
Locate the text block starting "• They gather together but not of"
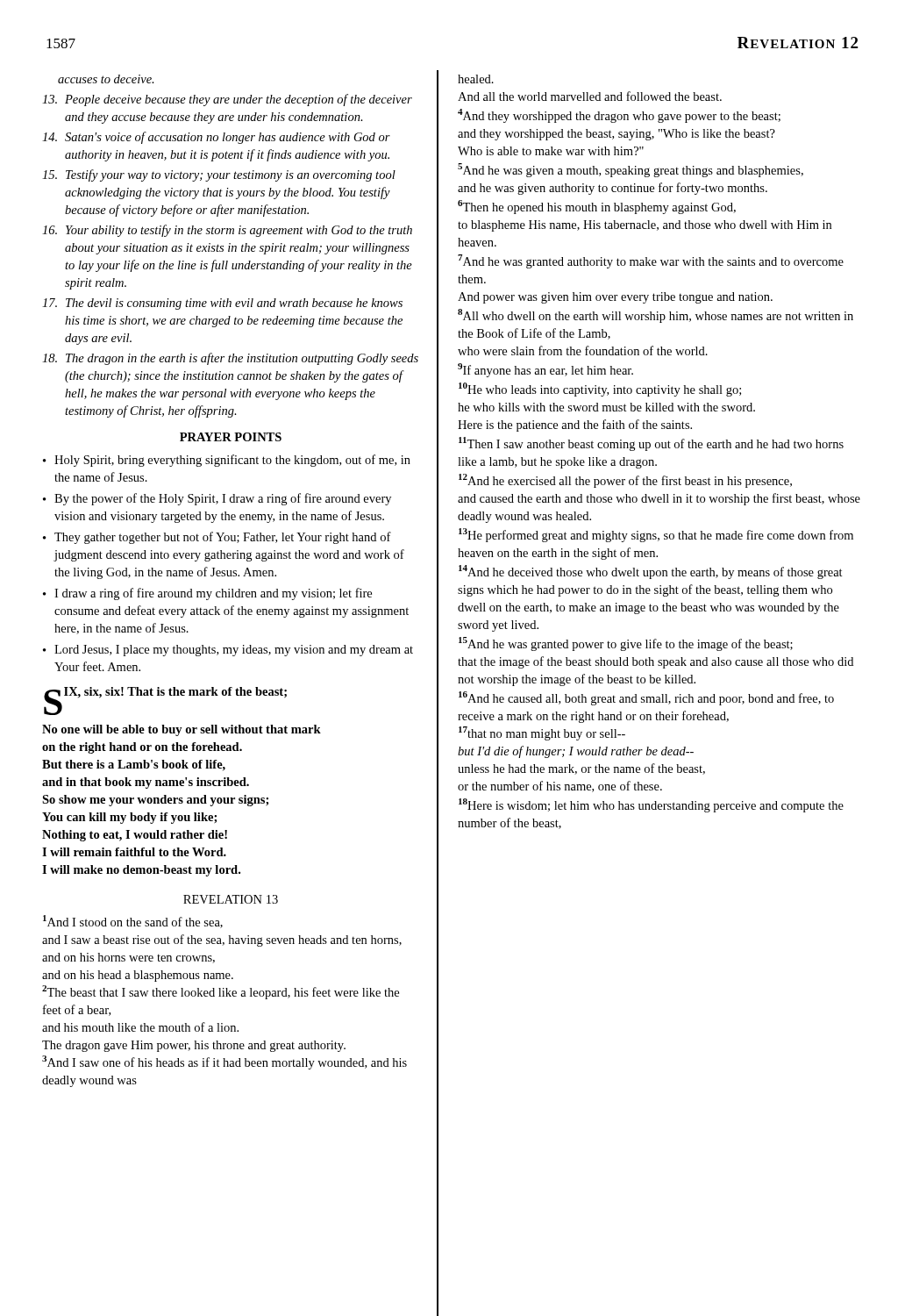tap(231, 555)
